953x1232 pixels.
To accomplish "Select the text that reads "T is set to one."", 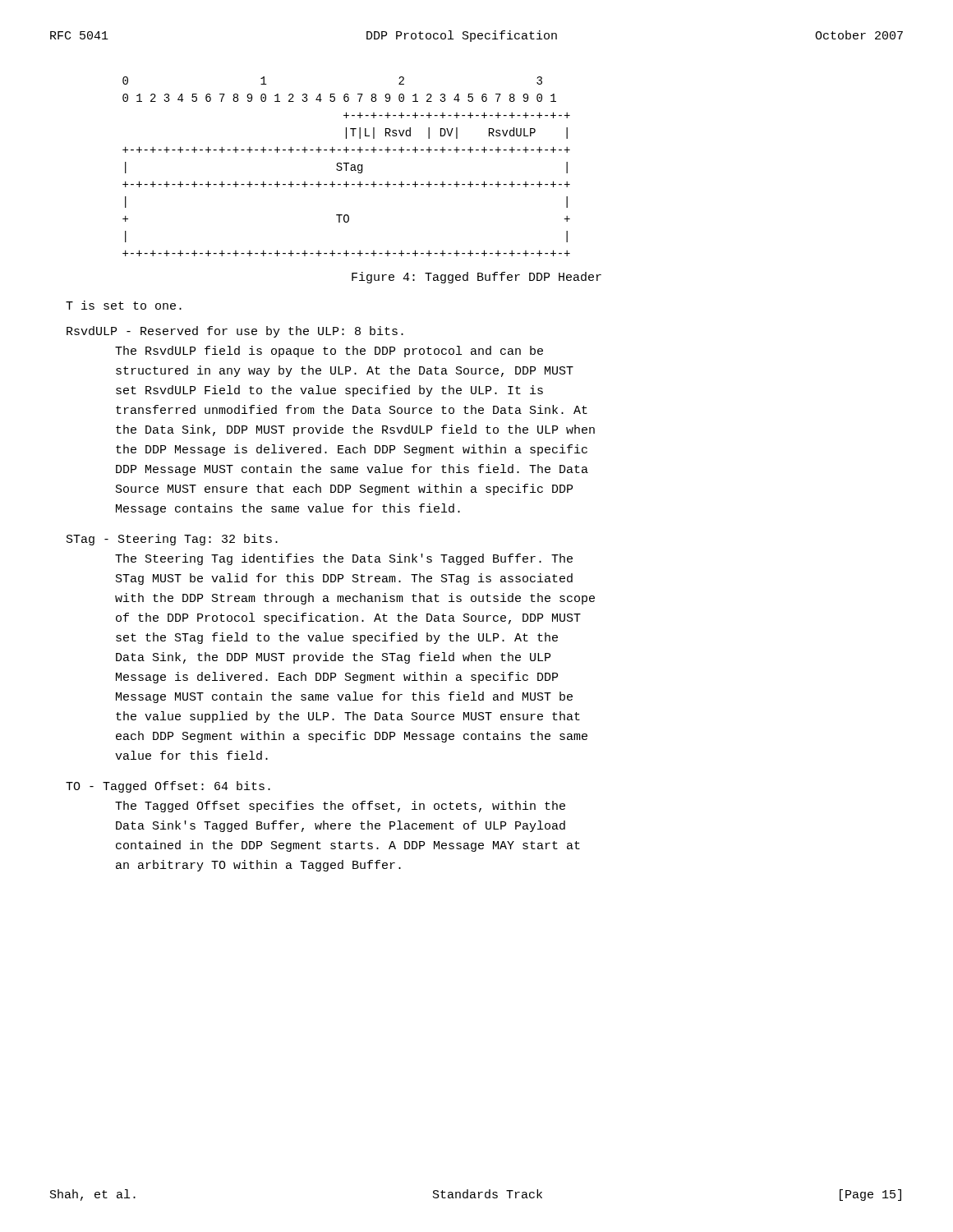I will (x=125, y=307).
